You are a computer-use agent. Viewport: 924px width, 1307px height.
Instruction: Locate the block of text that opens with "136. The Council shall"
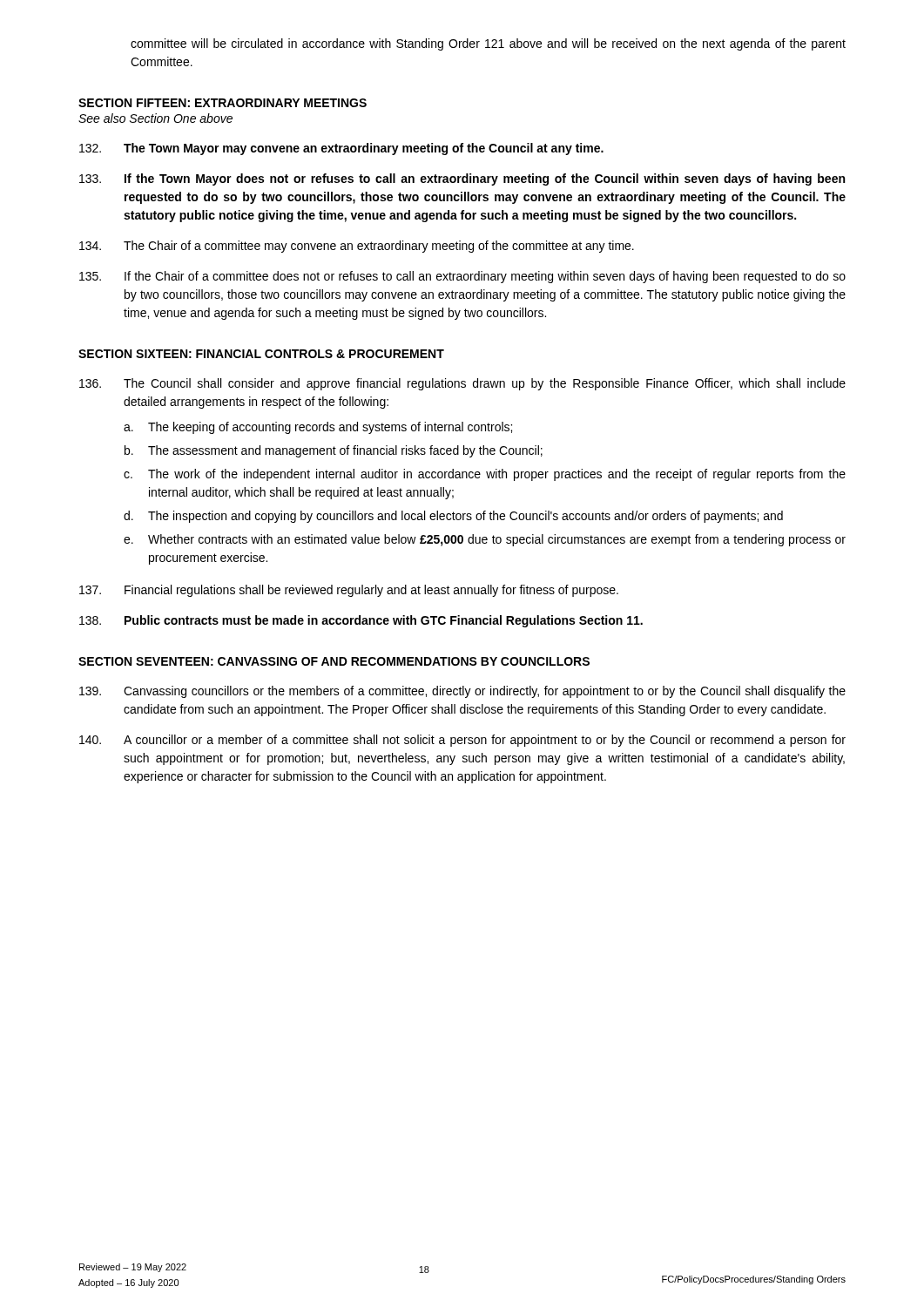point(462,474)
